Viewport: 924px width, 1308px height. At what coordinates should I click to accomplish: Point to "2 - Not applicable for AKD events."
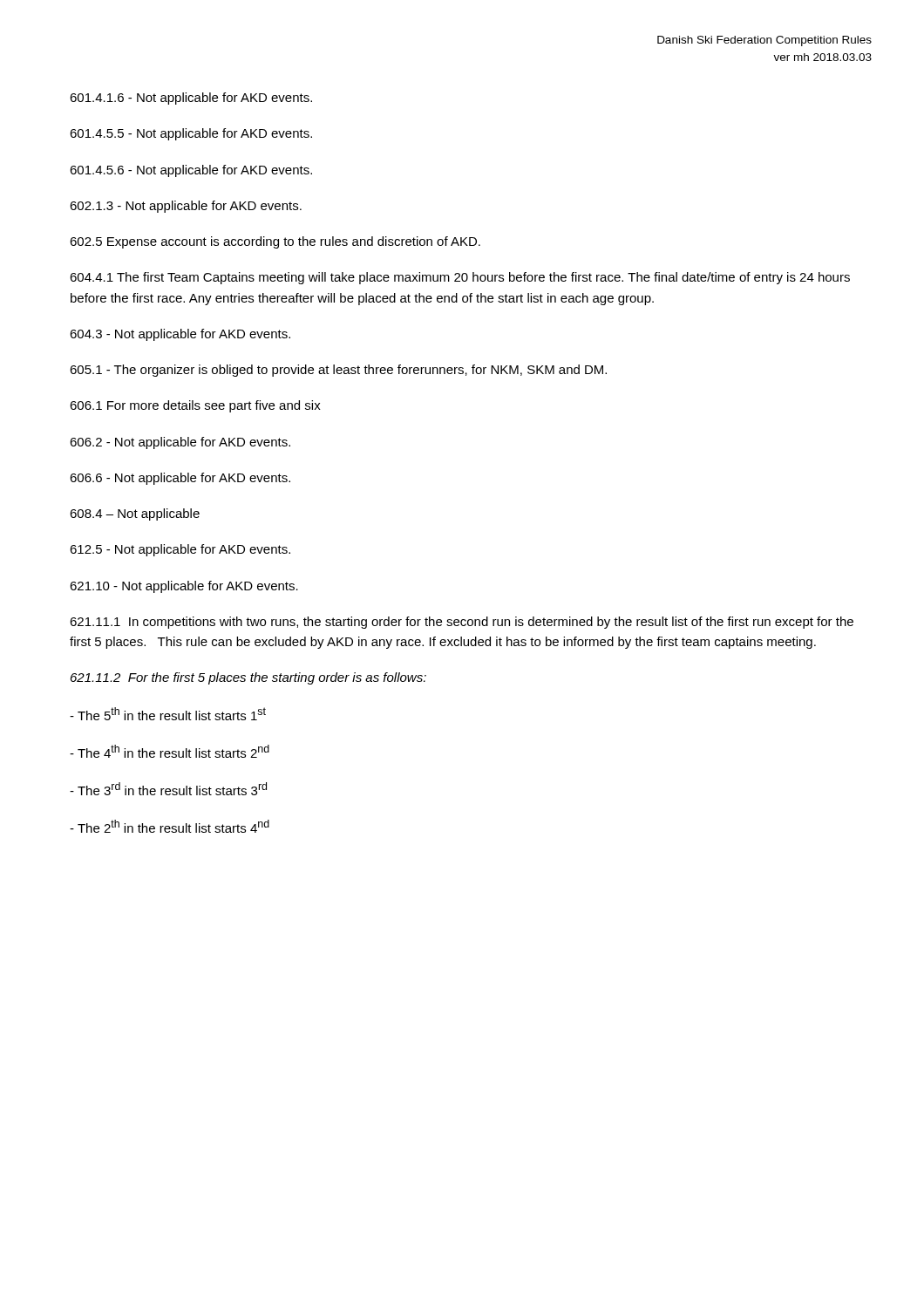click(x=181, y=441)
